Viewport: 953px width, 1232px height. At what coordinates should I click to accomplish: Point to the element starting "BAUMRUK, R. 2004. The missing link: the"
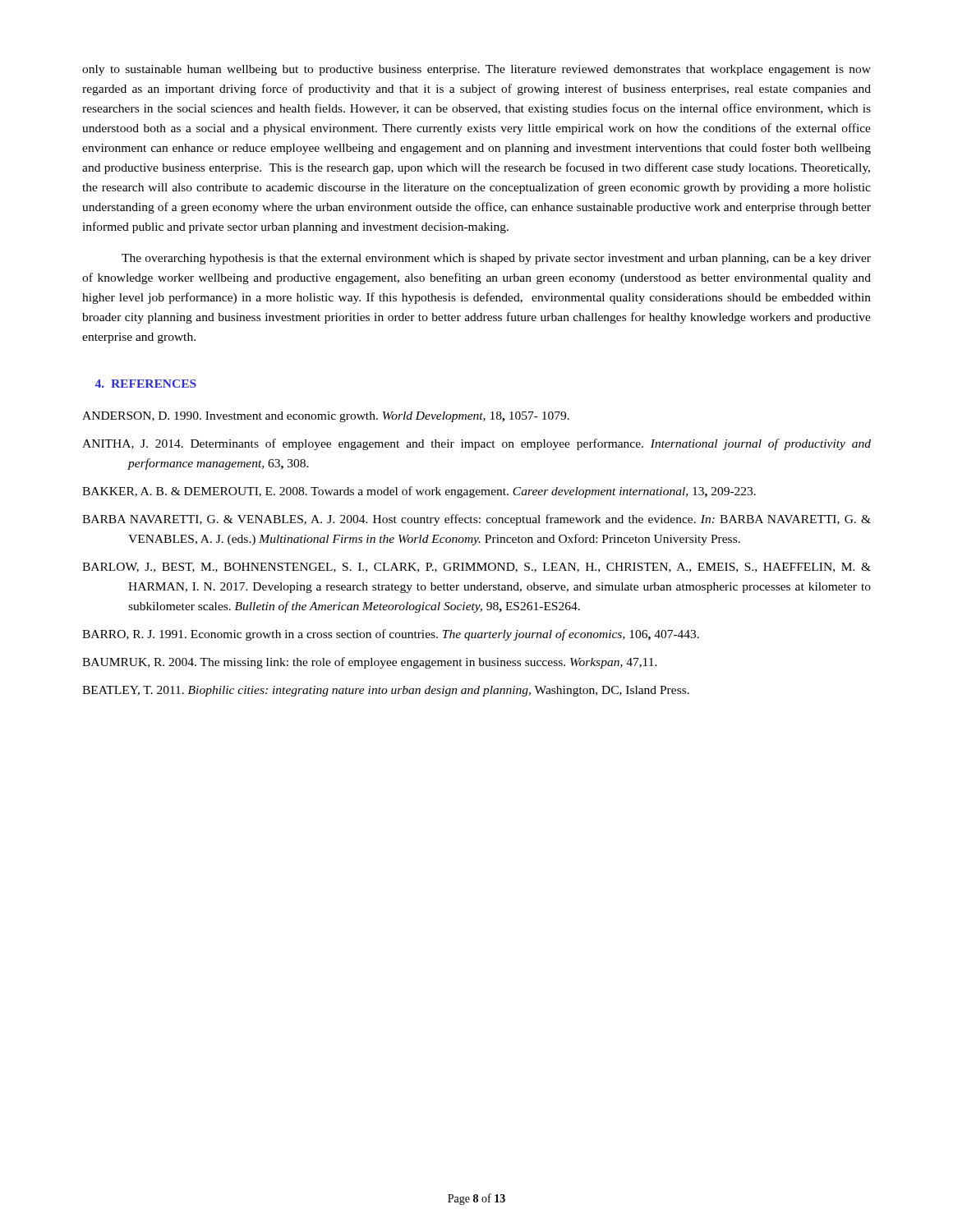(370, 662)
